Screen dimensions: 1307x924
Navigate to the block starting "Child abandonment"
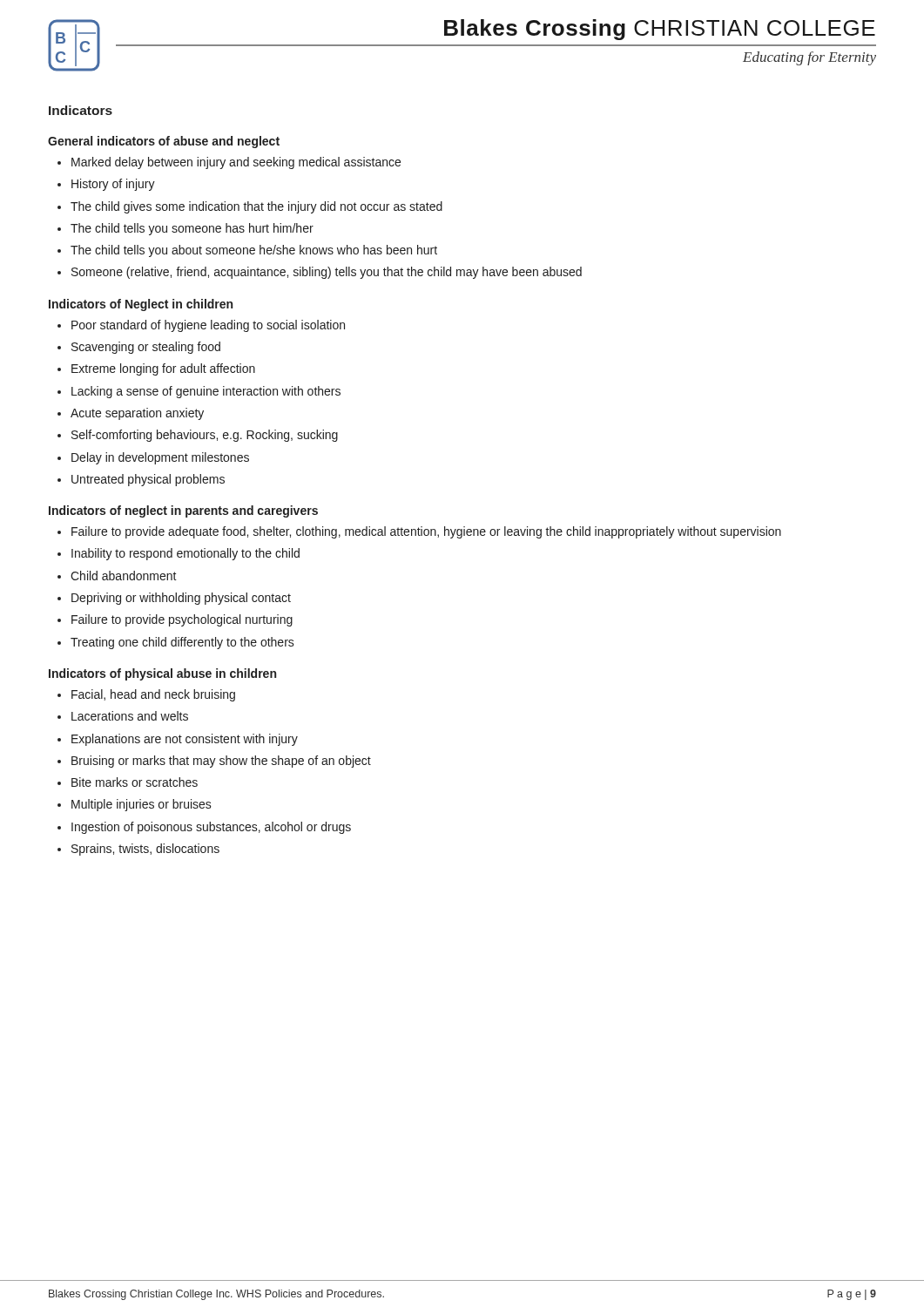tap(117, 576)
